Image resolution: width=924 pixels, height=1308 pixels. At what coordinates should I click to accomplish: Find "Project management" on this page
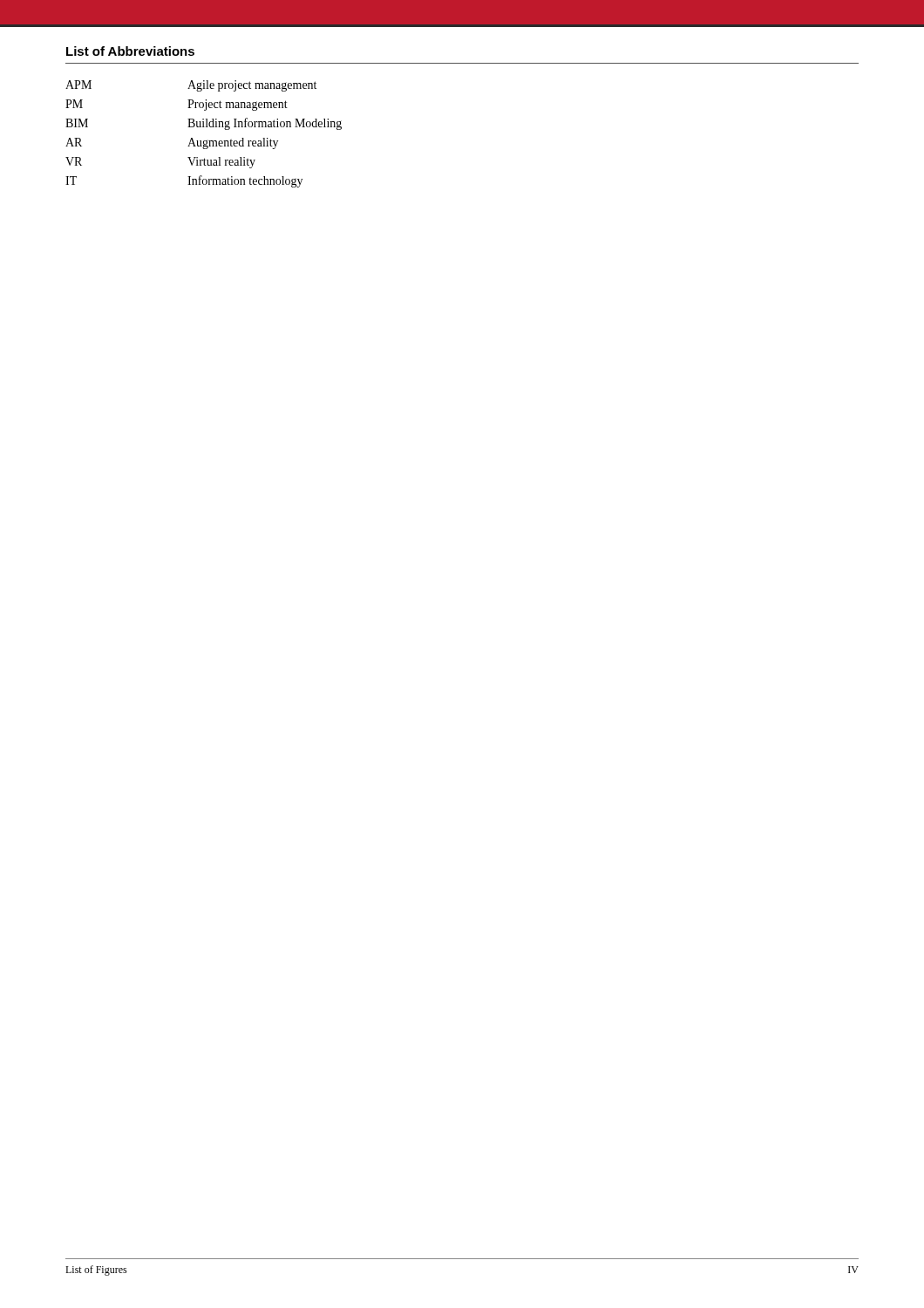coord(237,104)
